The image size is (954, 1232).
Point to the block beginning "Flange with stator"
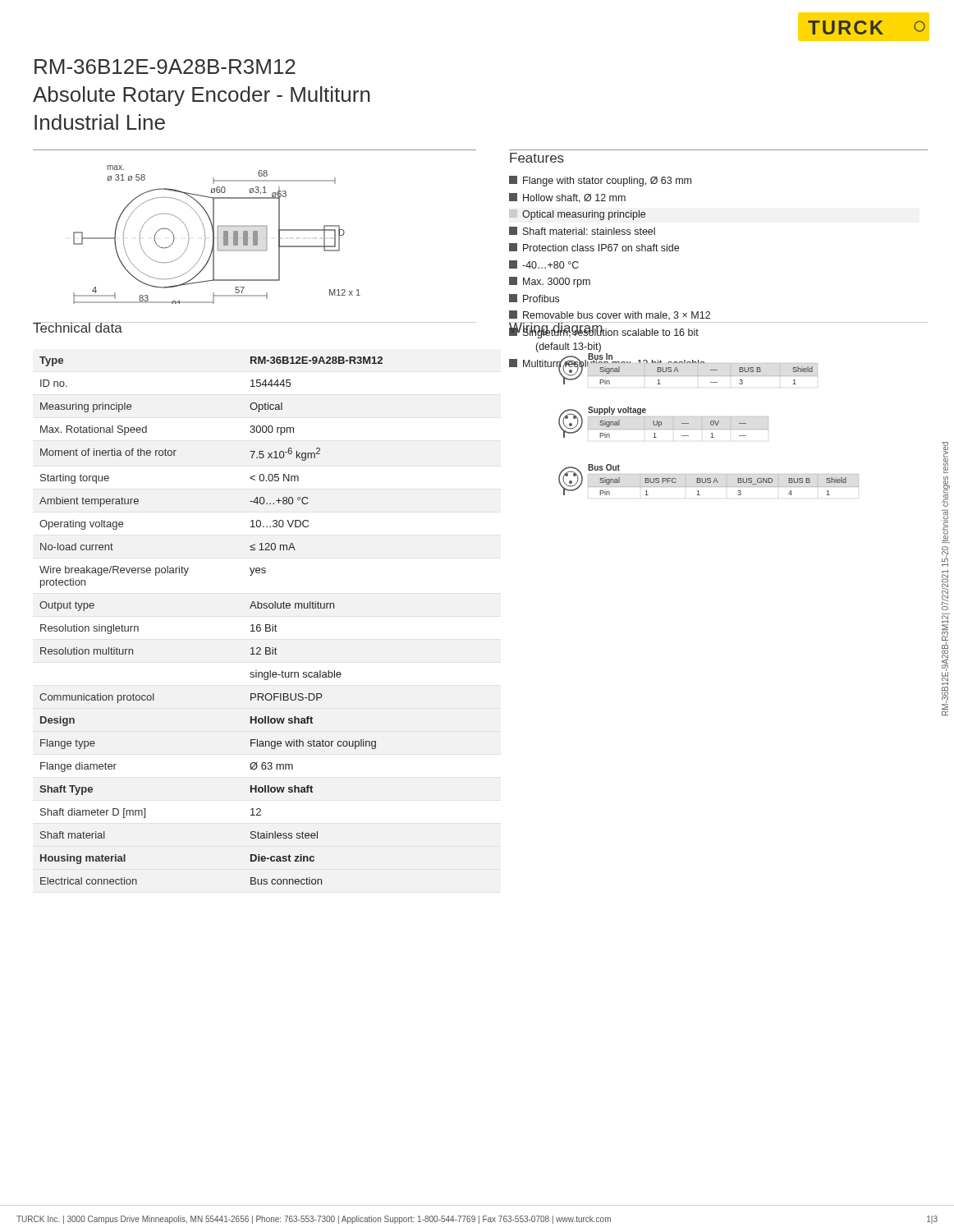pyautogui.click(x=601, y=181)
